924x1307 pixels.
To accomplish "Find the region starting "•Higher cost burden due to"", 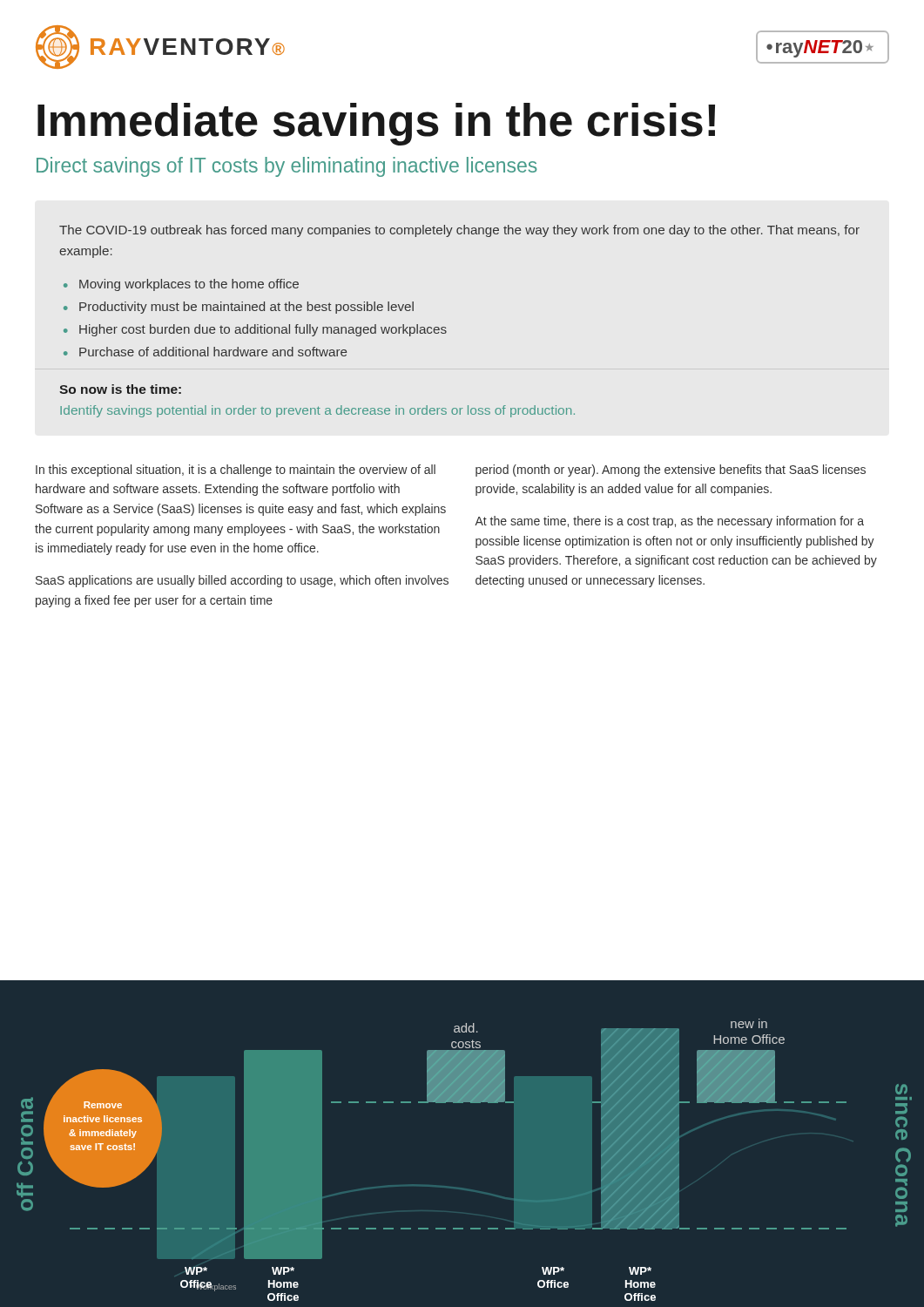I will pos(255,329).
